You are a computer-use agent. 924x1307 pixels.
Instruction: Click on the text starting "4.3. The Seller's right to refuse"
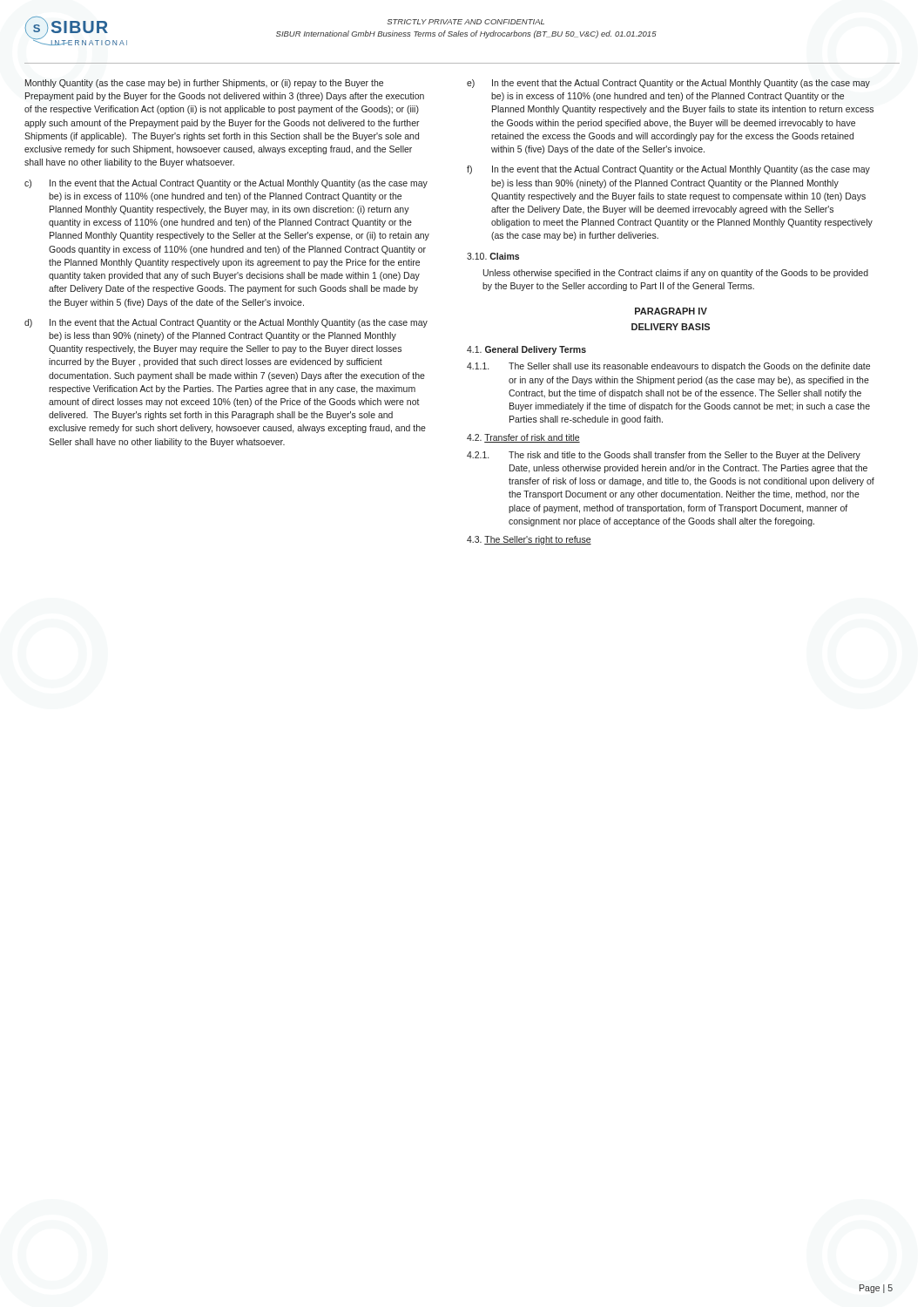coord(529,539)
